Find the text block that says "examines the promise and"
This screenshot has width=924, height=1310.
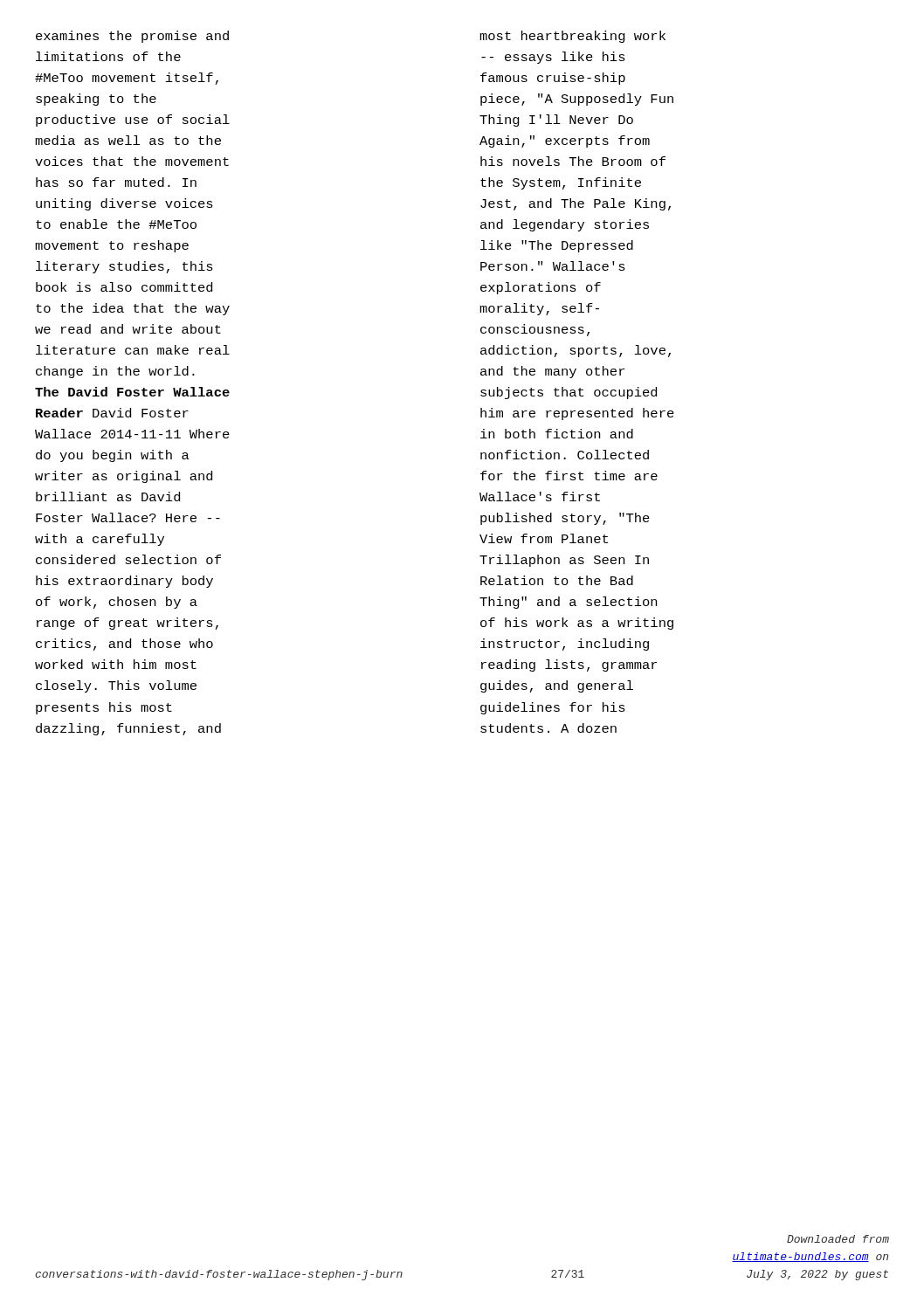pyautogui.click(x=132, y=383)
